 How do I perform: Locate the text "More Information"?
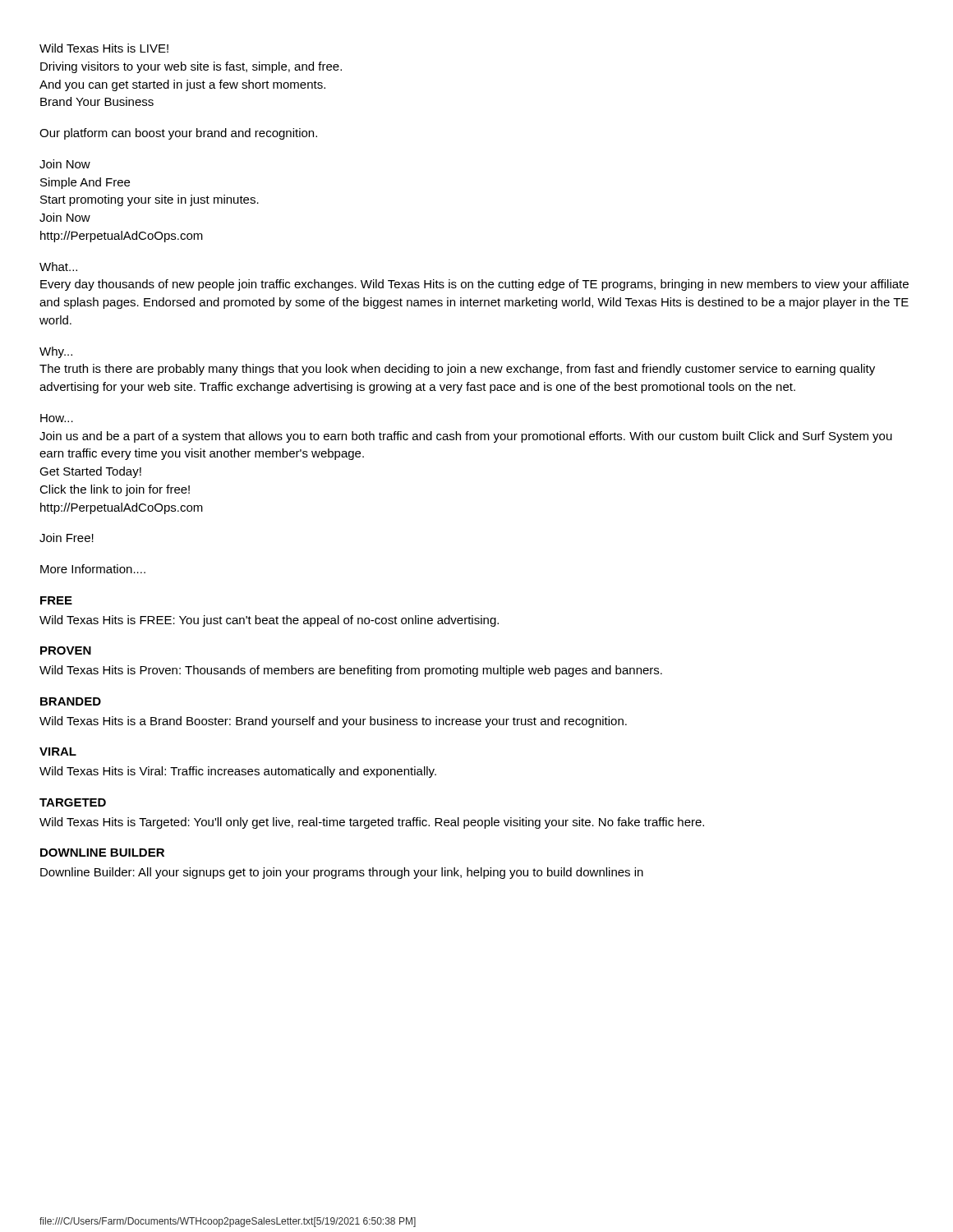93,569
